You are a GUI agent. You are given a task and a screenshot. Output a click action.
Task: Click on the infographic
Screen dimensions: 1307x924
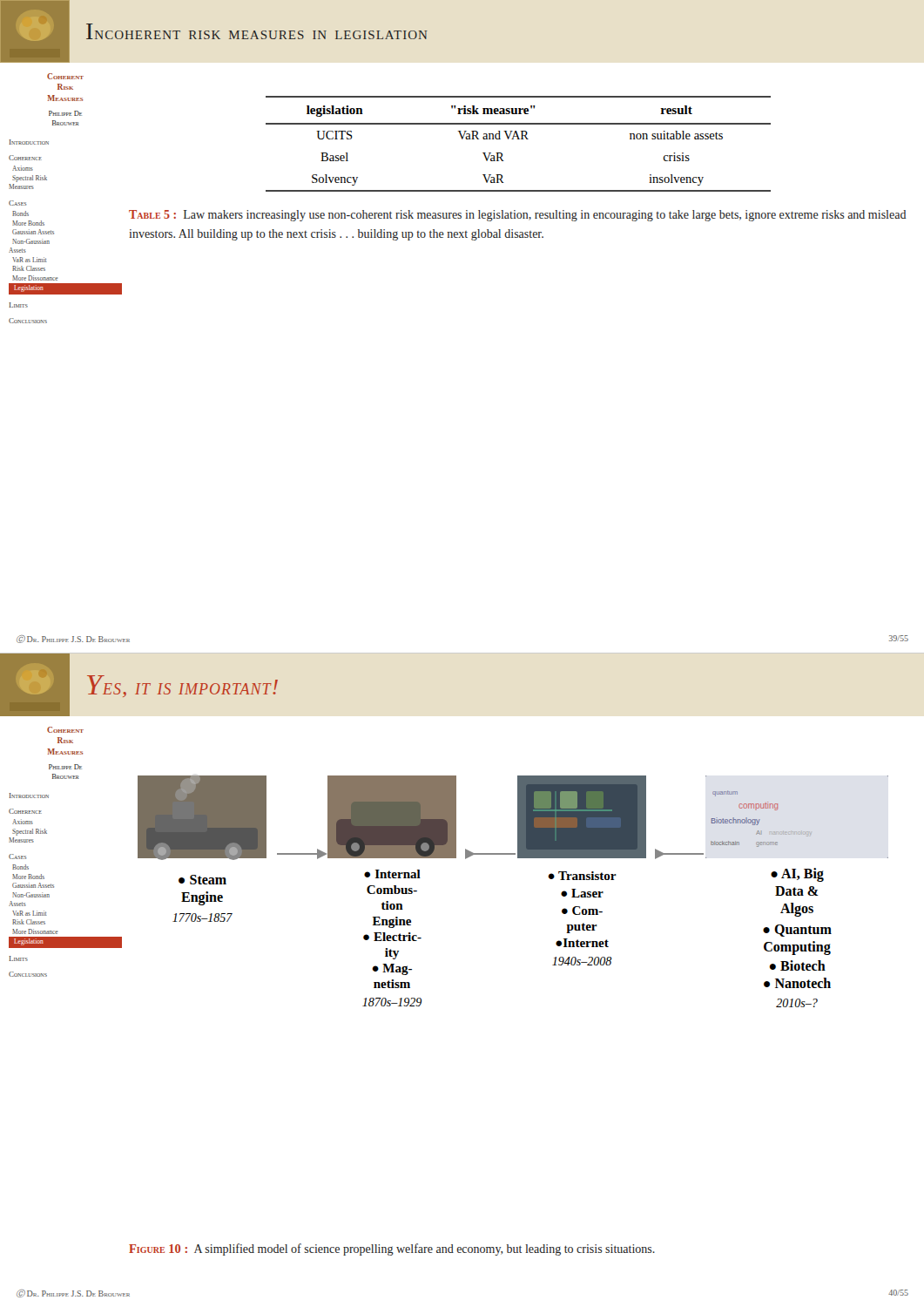point(522,967)
